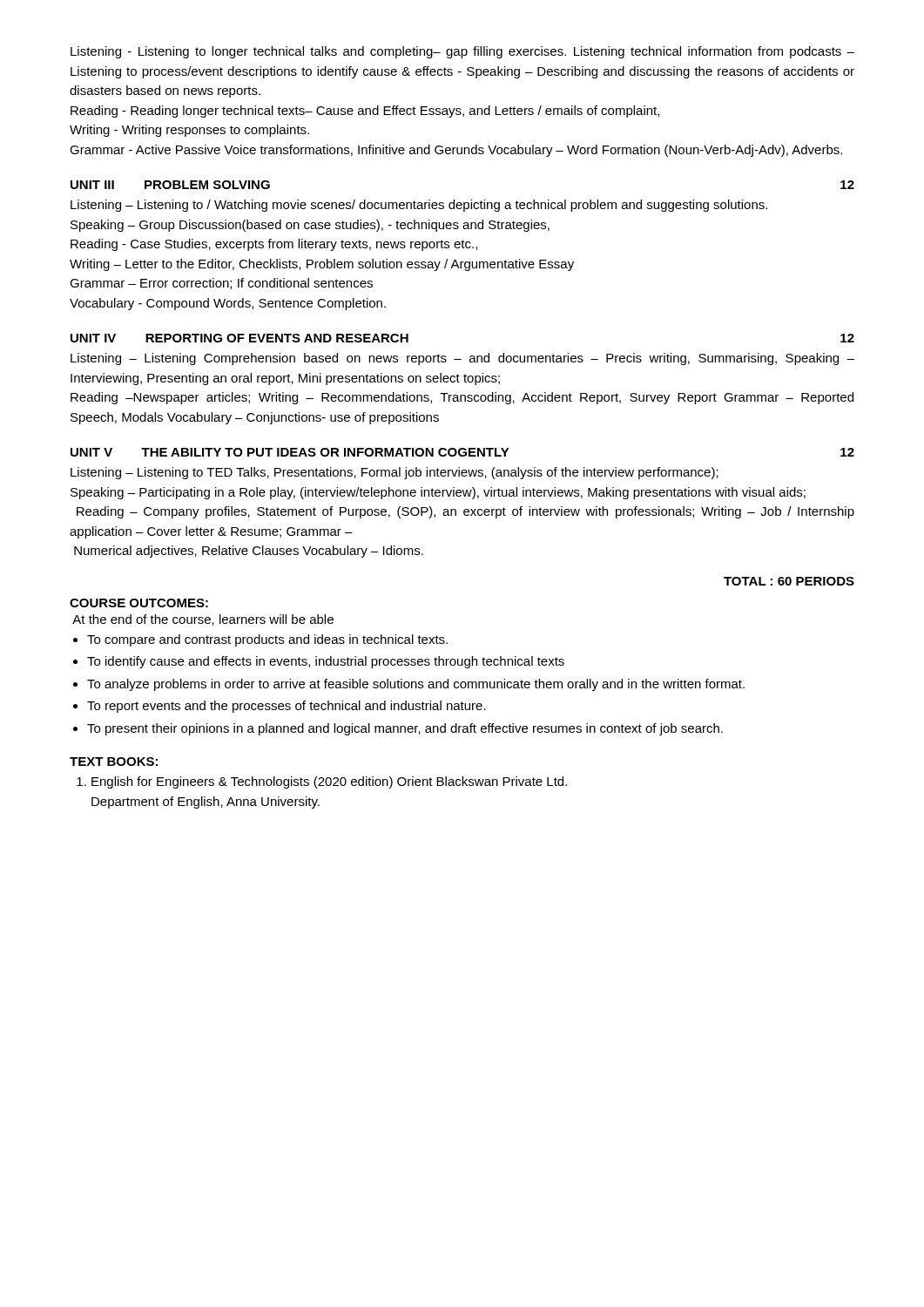Find the text starting "Listening – Listening Comprehension based on news"

click(x=462, y=387)
